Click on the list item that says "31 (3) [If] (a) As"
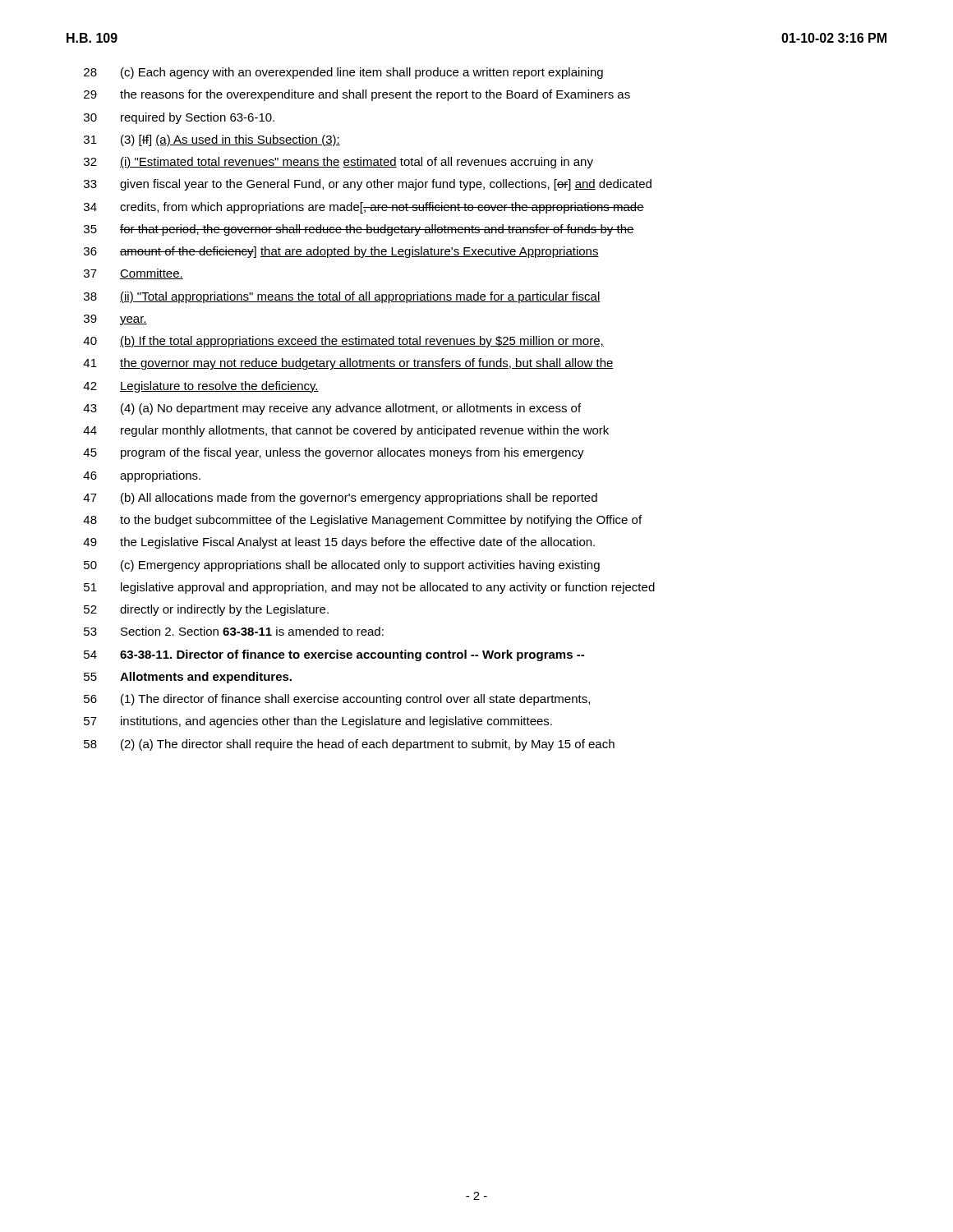The image size is (953, 1232). 212,140
